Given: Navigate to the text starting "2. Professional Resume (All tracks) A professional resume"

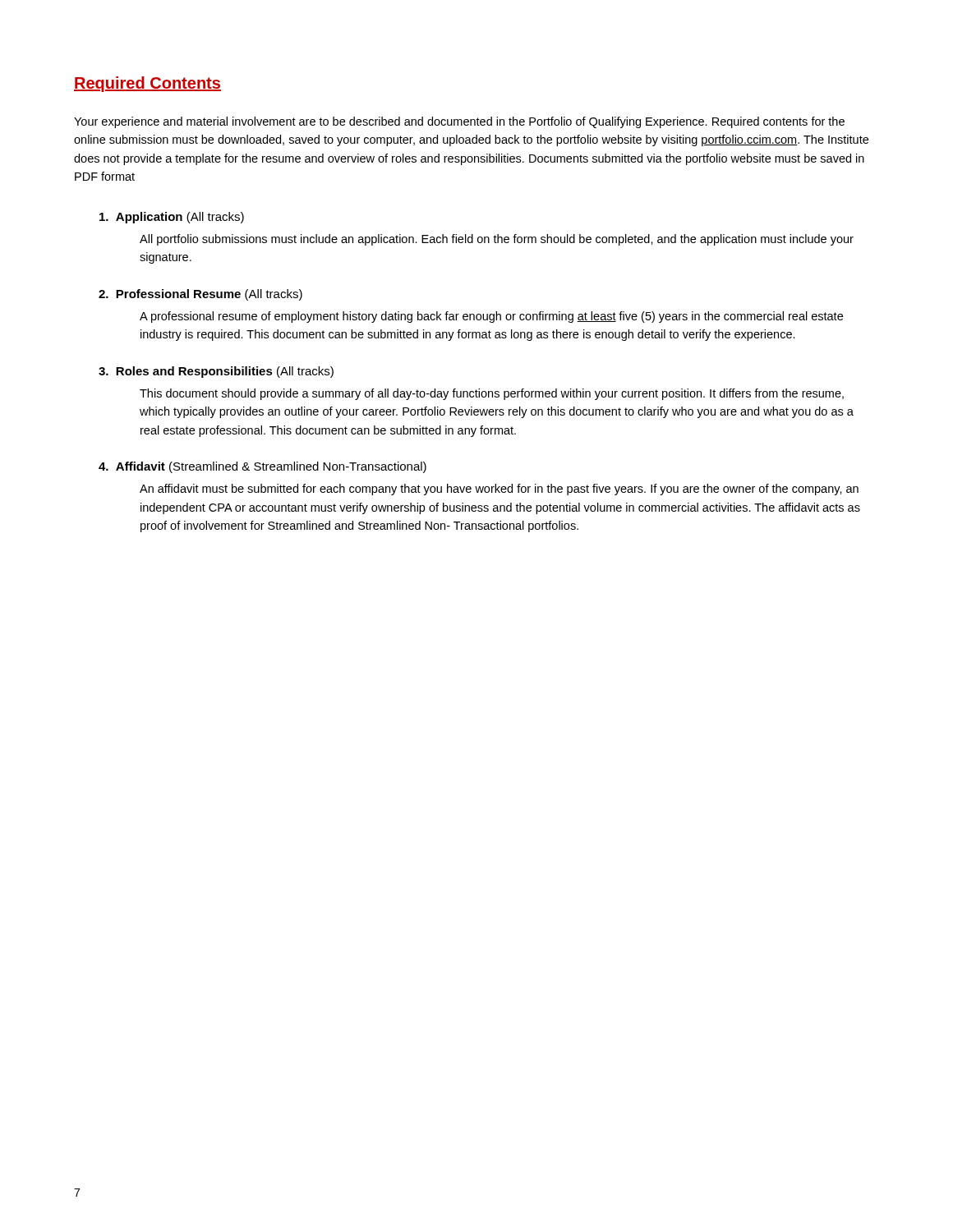Looking at the screenshot, I should pyautogui.click(x=489, y=315).
